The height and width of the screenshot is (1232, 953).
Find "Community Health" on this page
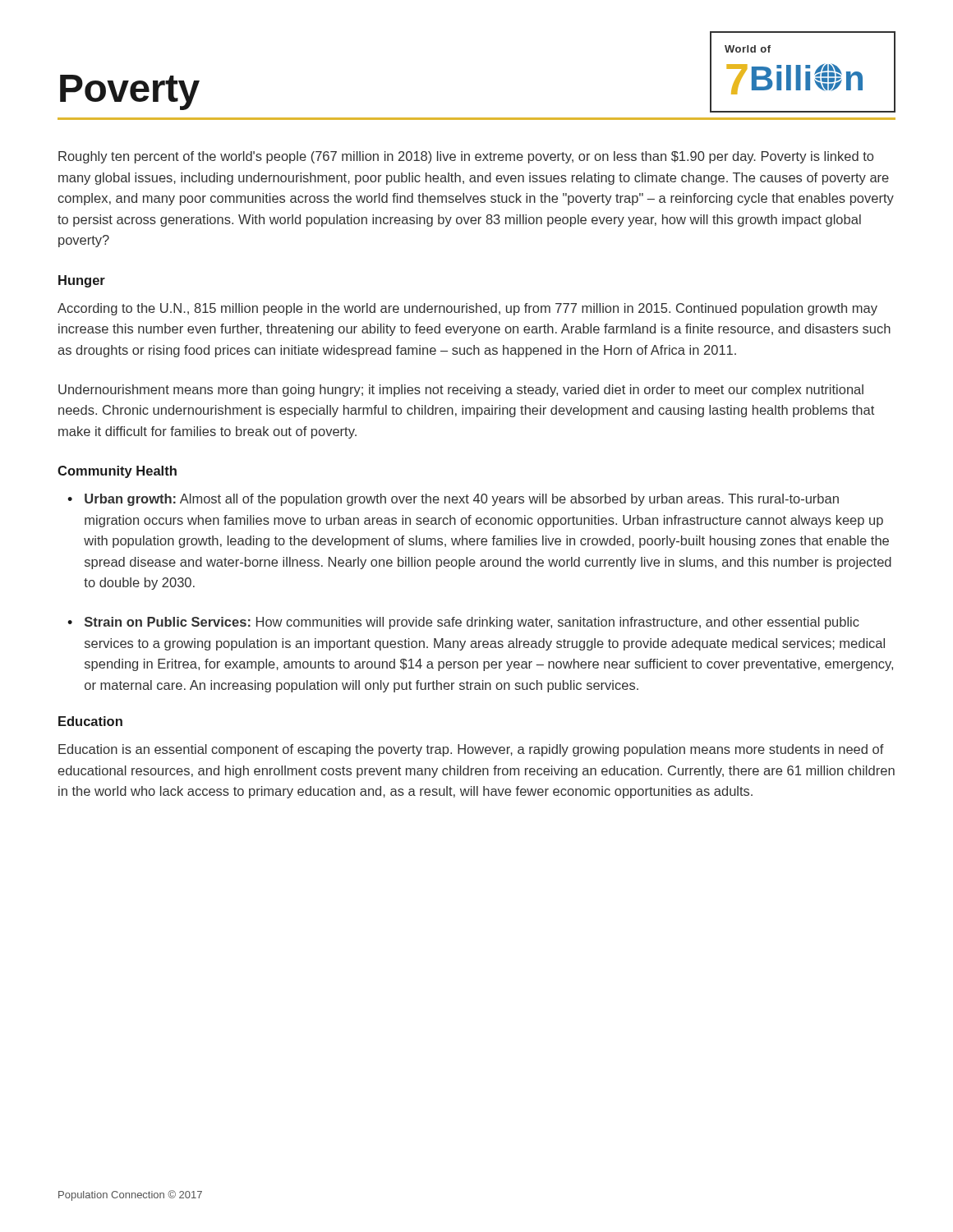coord(117,471)
